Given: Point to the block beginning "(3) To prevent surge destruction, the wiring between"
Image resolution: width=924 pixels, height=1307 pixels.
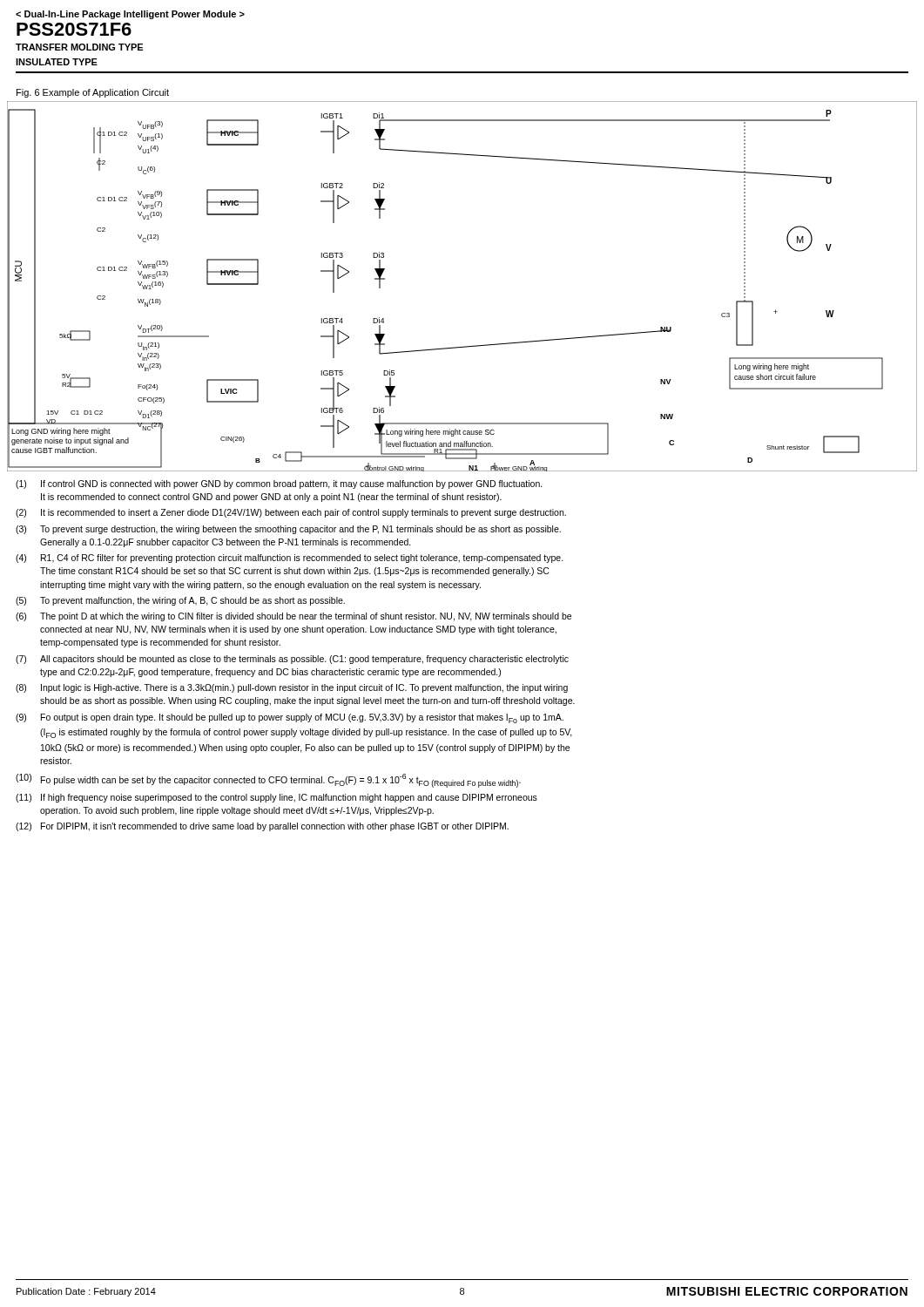Looking at the screenshot, I should (x=462, y=536).
